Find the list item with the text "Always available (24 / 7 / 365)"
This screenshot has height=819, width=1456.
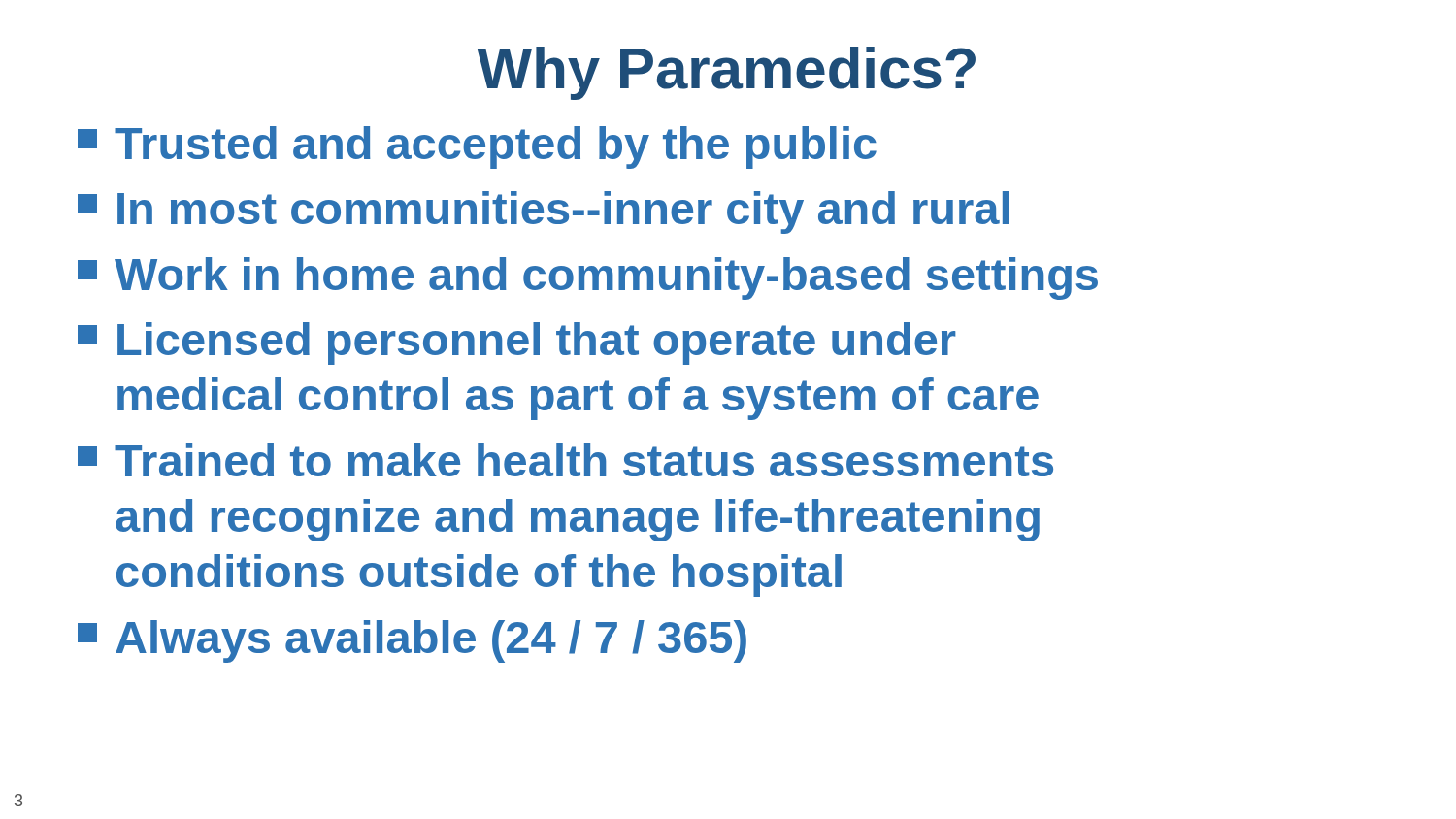click(x=413, y=637)
